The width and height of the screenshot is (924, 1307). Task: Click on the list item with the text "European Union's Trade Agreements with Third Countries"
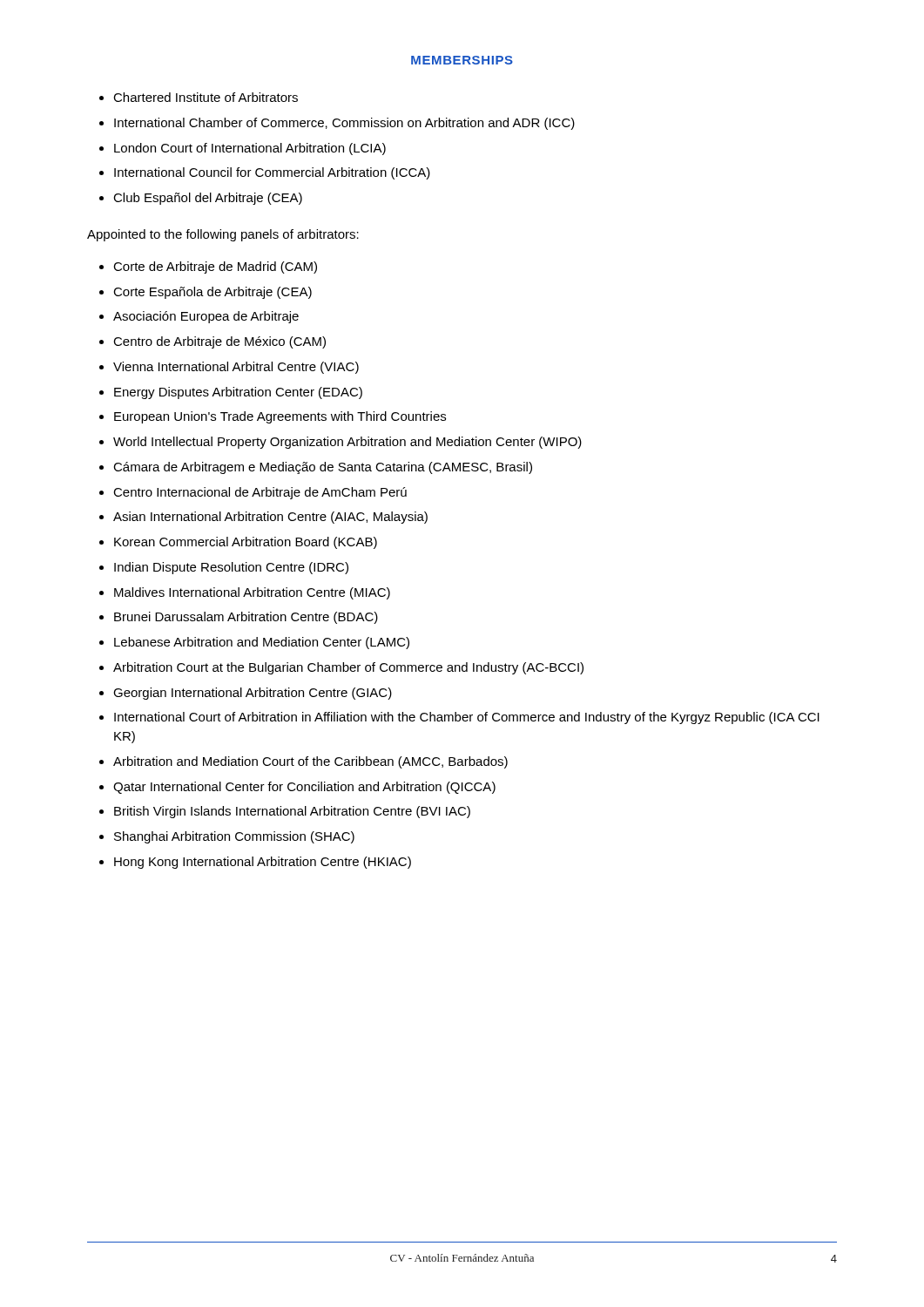coord(280,416)
